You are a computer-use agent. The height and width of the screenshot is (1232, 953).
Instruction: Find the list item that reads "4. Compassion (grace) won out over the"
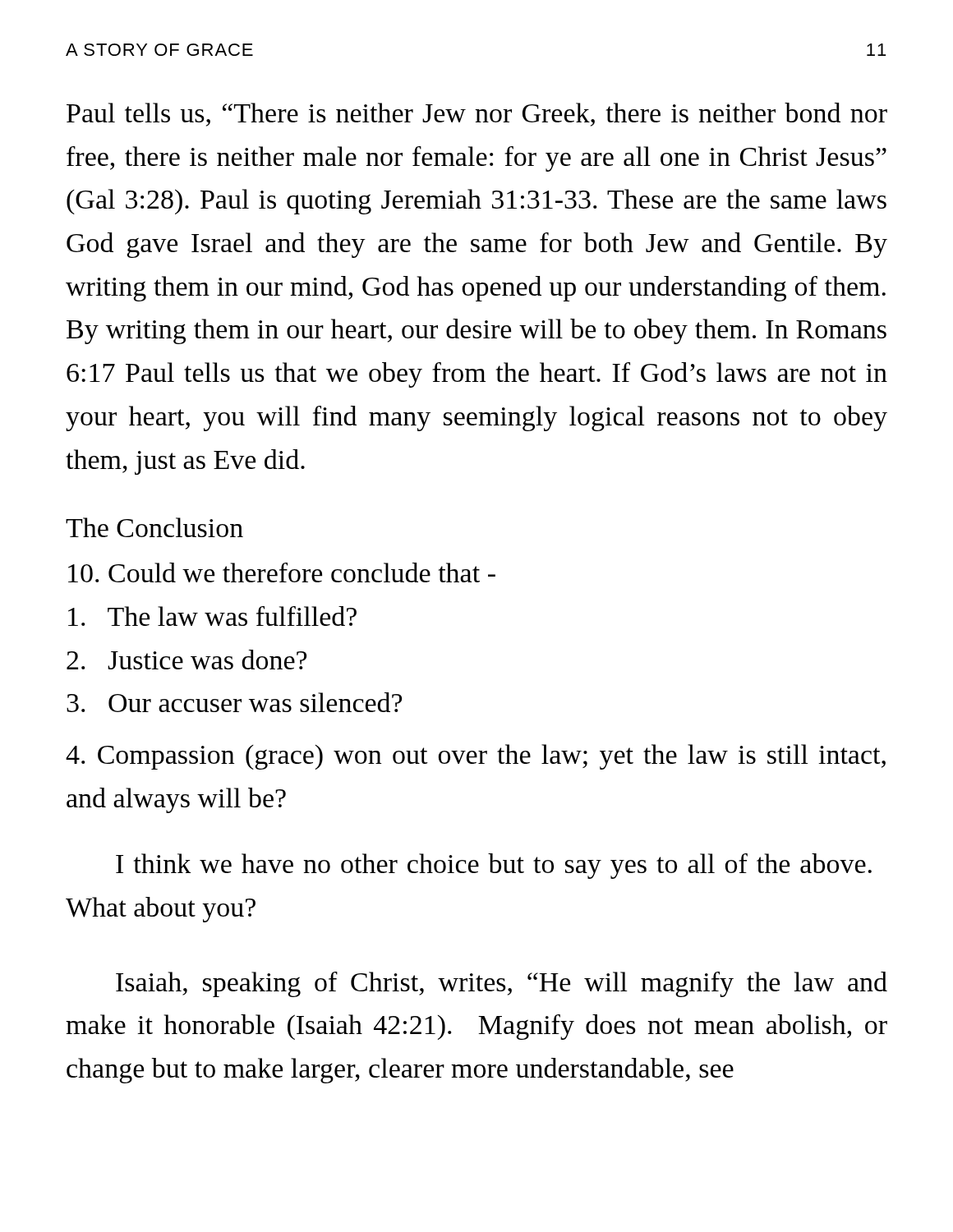click(x=476, y=776)
